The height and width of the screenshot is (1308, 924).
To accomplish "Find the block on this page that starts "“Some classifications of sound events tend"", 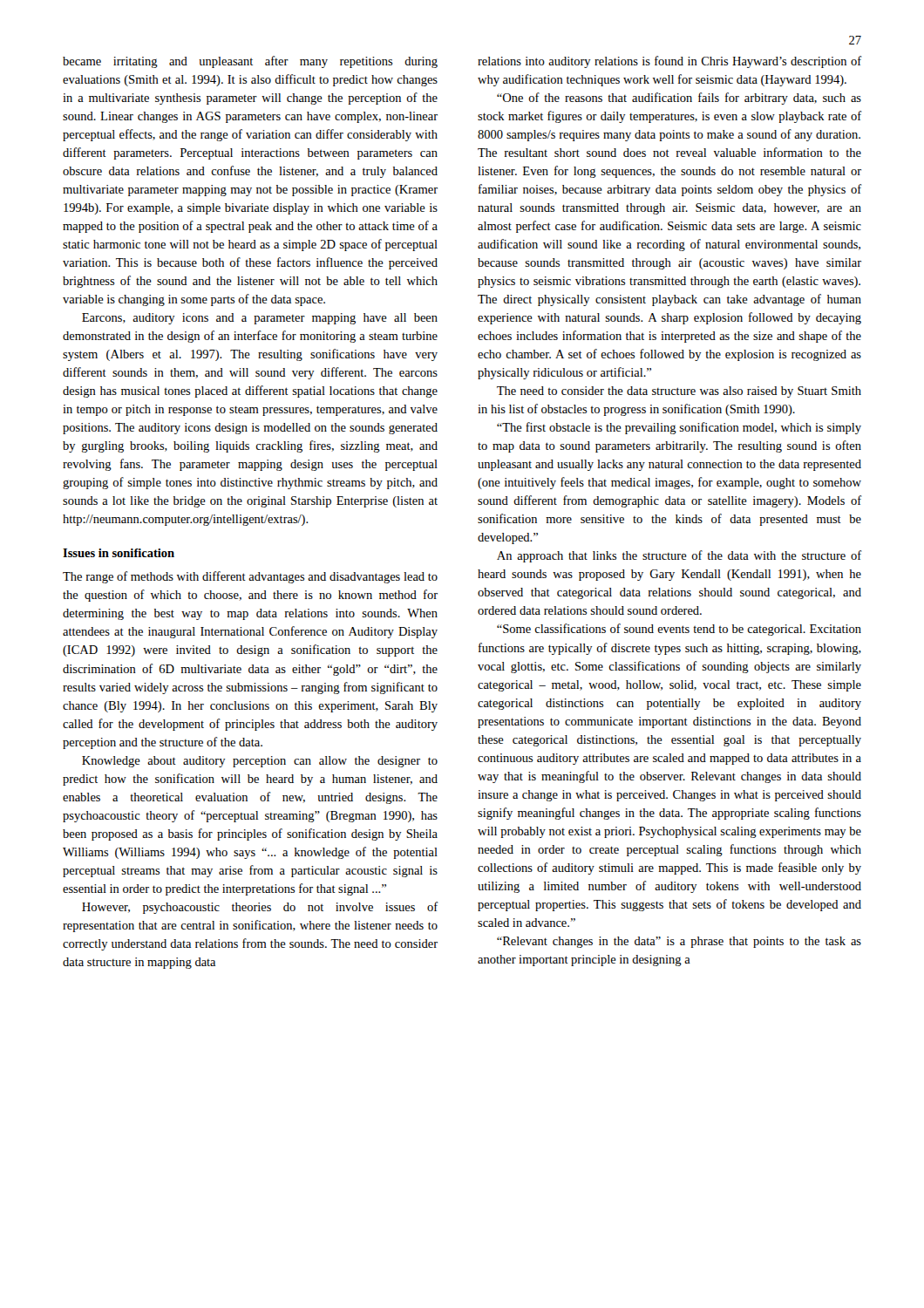I will coord(669,776).
